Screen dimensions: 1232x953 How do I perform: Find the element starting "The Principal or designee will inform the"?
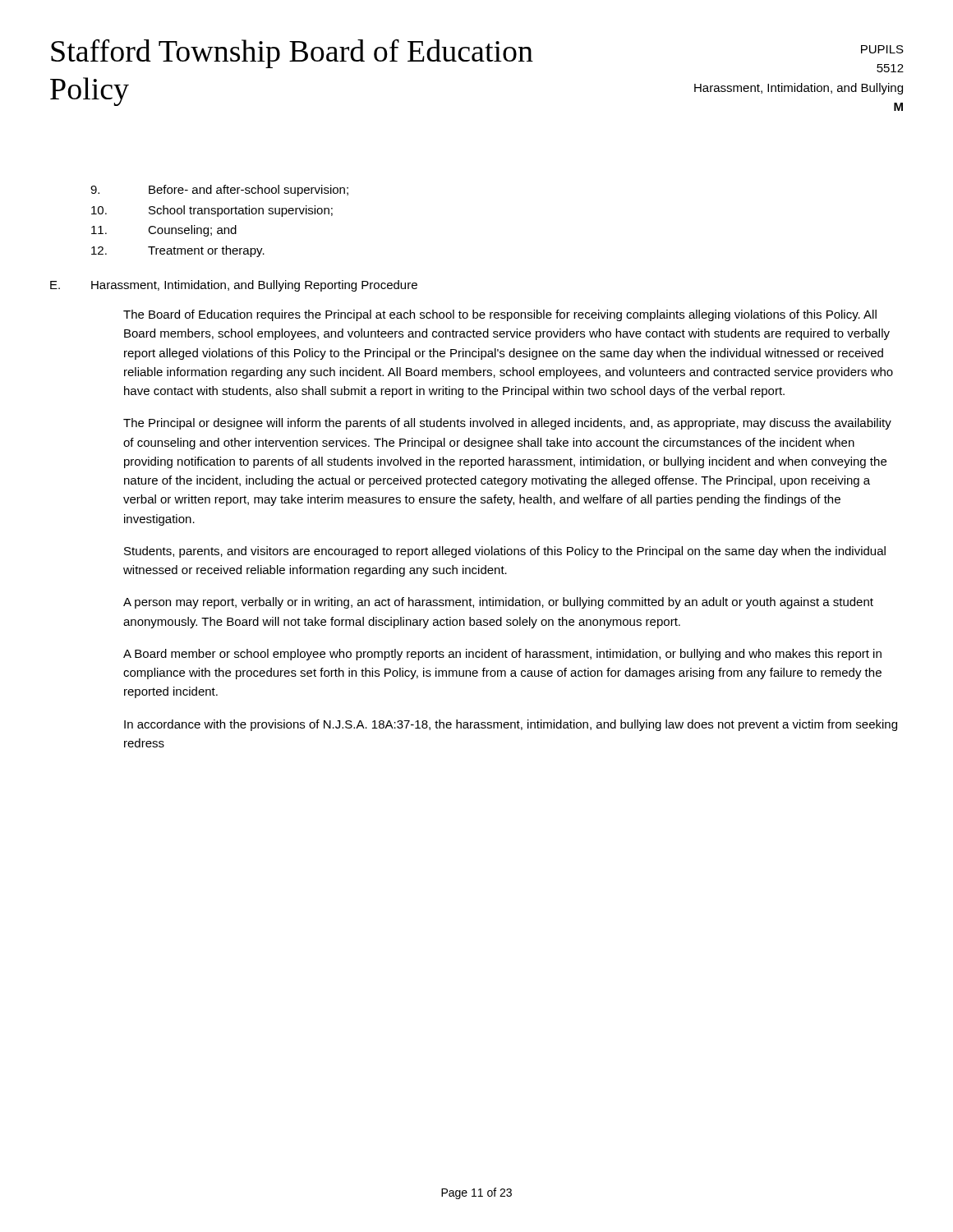507,471
